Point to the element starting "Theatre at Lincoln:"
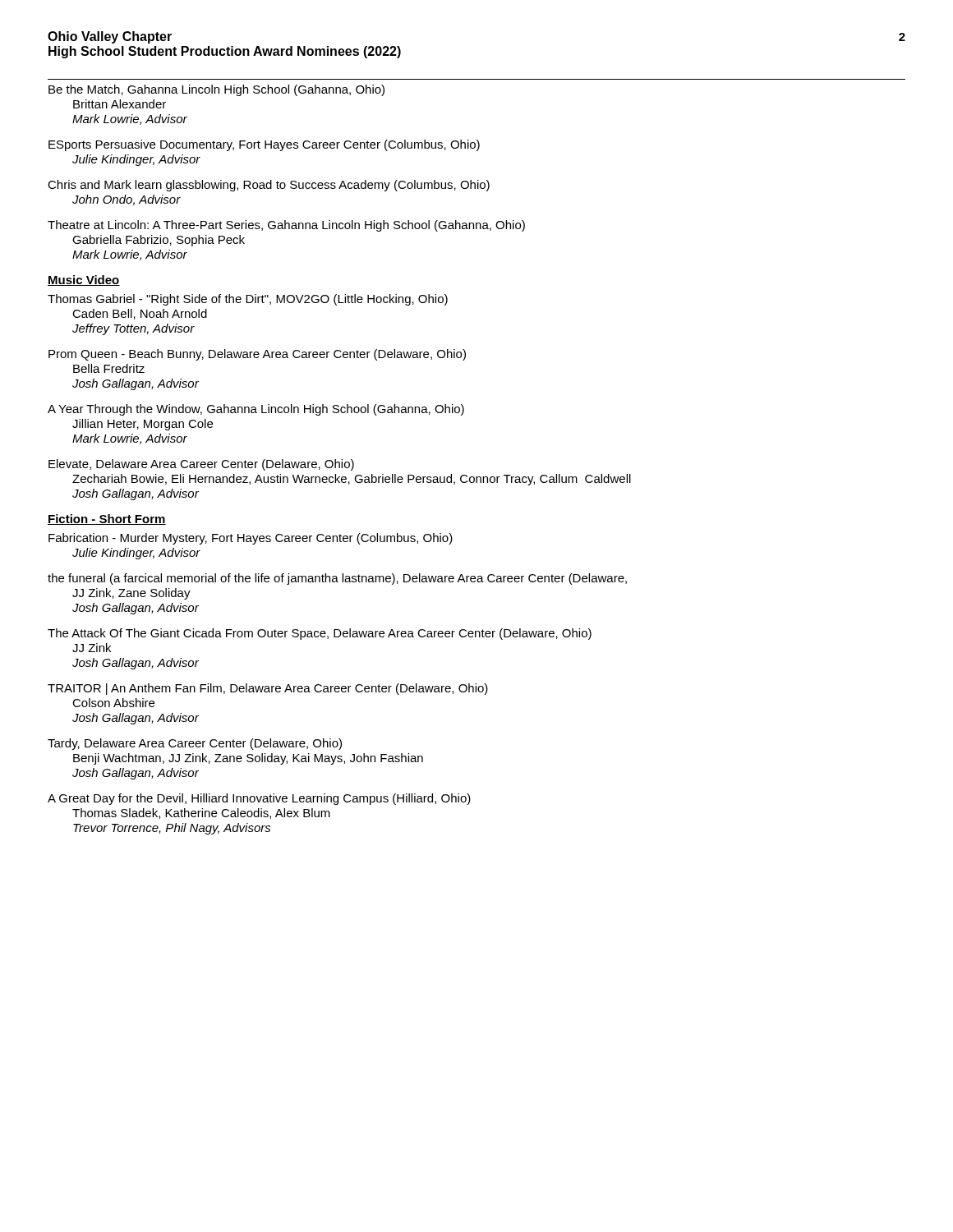This screenshot has width=953, height=1232. [x=476, y=239]
